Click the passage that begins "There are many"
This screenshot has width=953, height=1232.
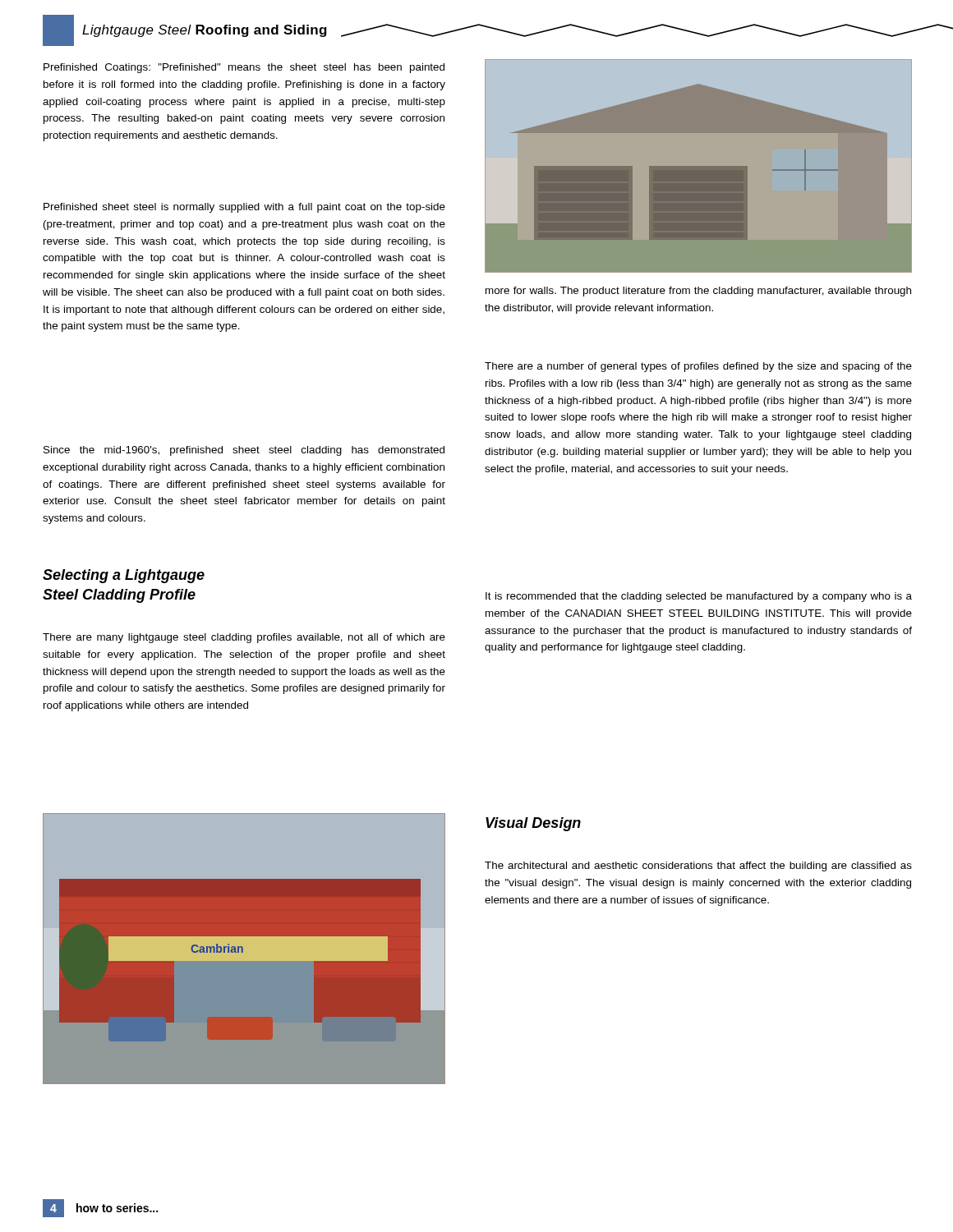pyautogui.click(x=244, y=671)
